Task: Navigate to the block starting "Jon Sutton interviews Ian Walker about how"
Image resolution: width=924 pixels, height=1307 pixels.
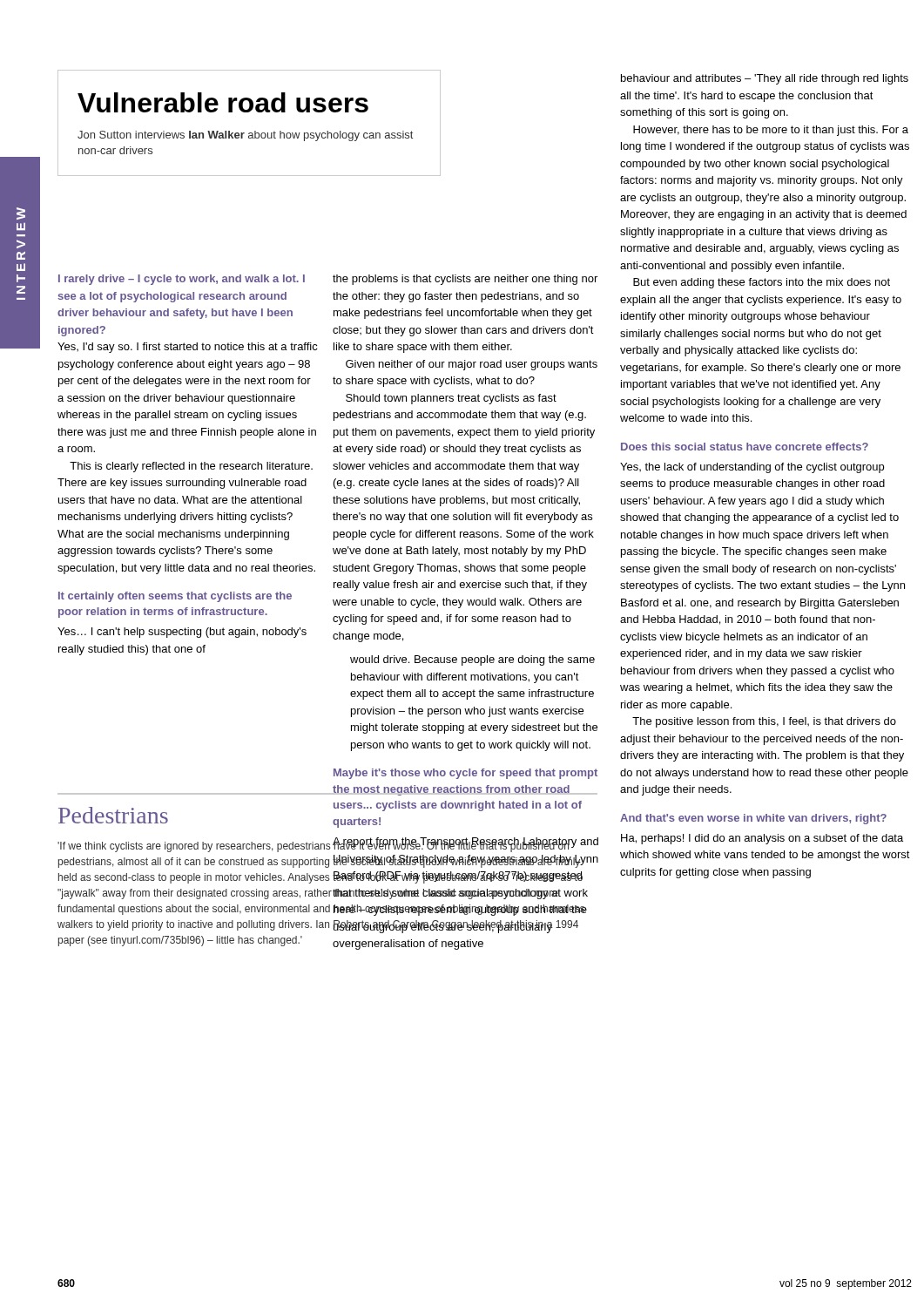Action: point(245,143)
